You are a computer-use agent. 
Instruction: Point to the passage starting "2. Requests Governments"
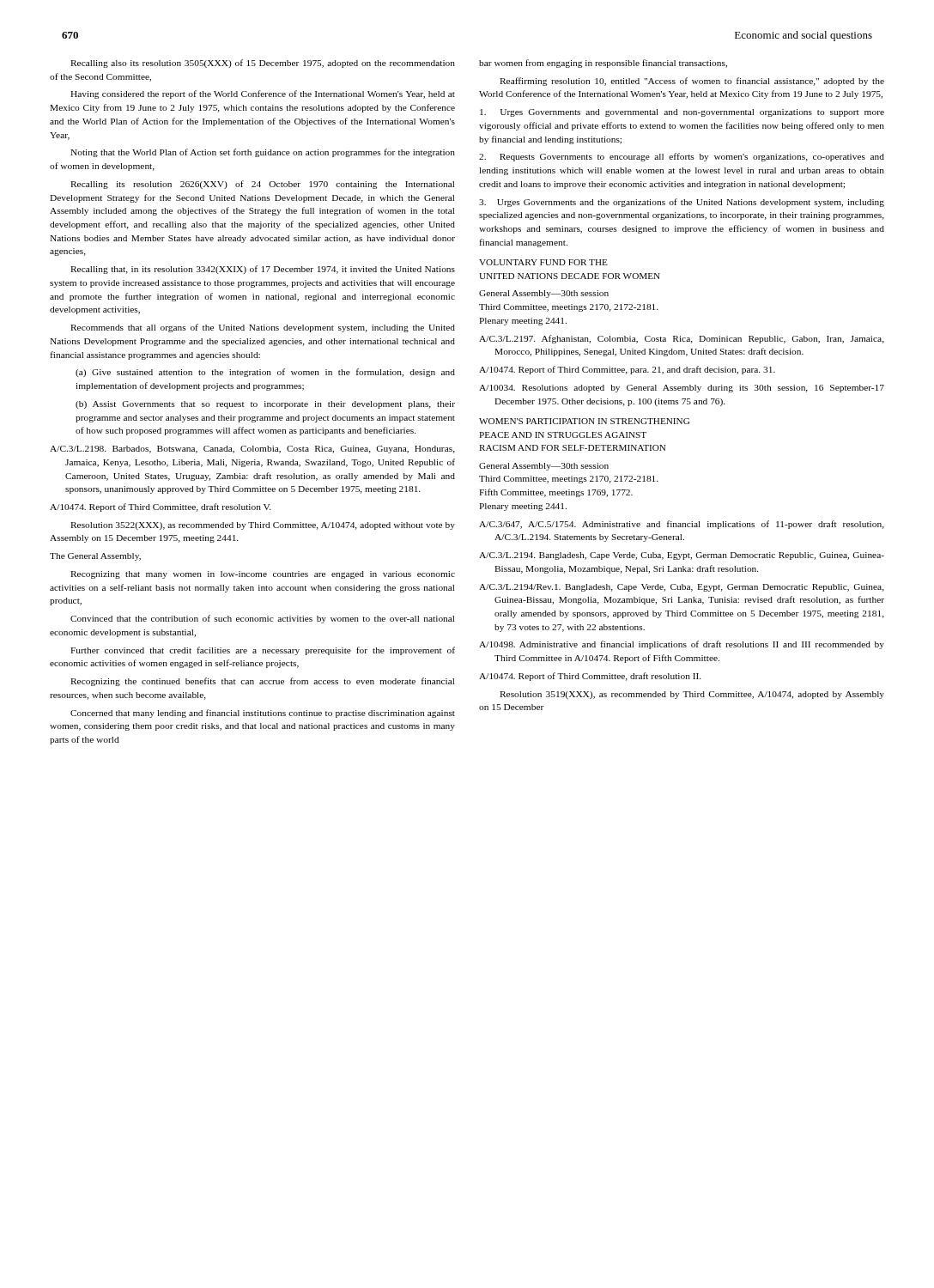682,171
